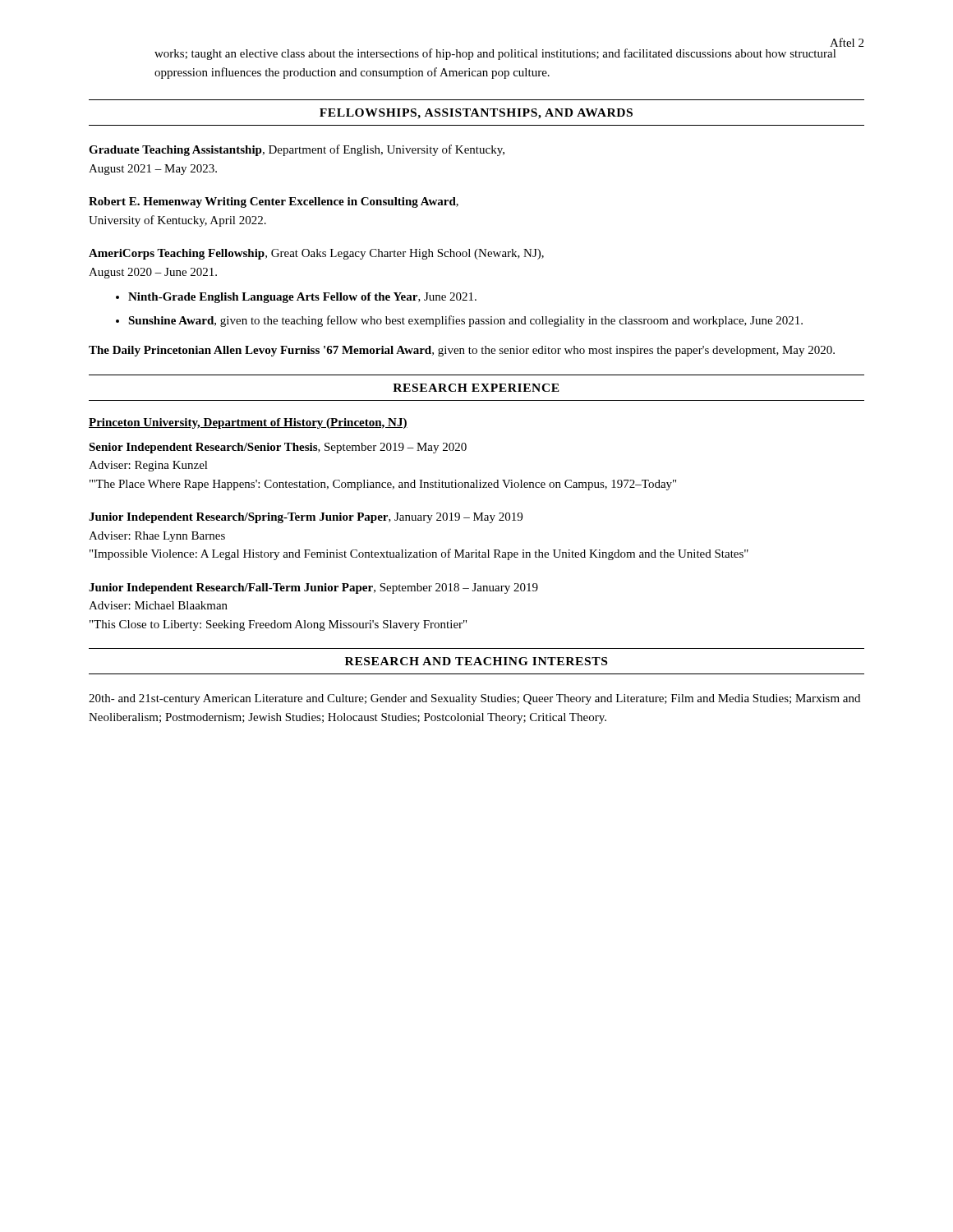This screenshot has width=953, height=1232.
Task: Find the block on this page that starts "Sunshine Award, given to the teaching fellow who"
Action: [x=466, y=320]
